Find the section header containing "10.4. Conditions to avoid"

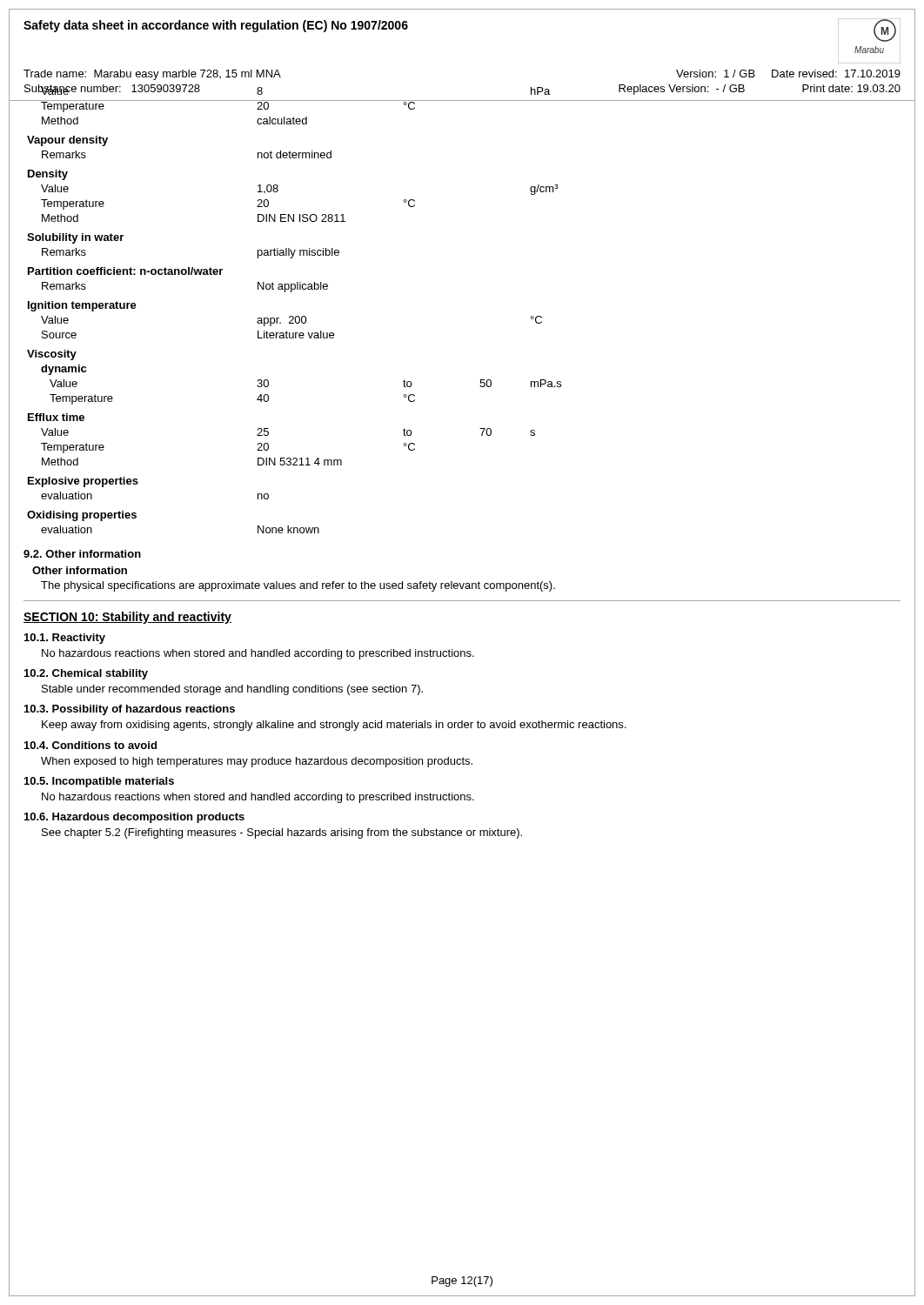(x=90, y=745)
